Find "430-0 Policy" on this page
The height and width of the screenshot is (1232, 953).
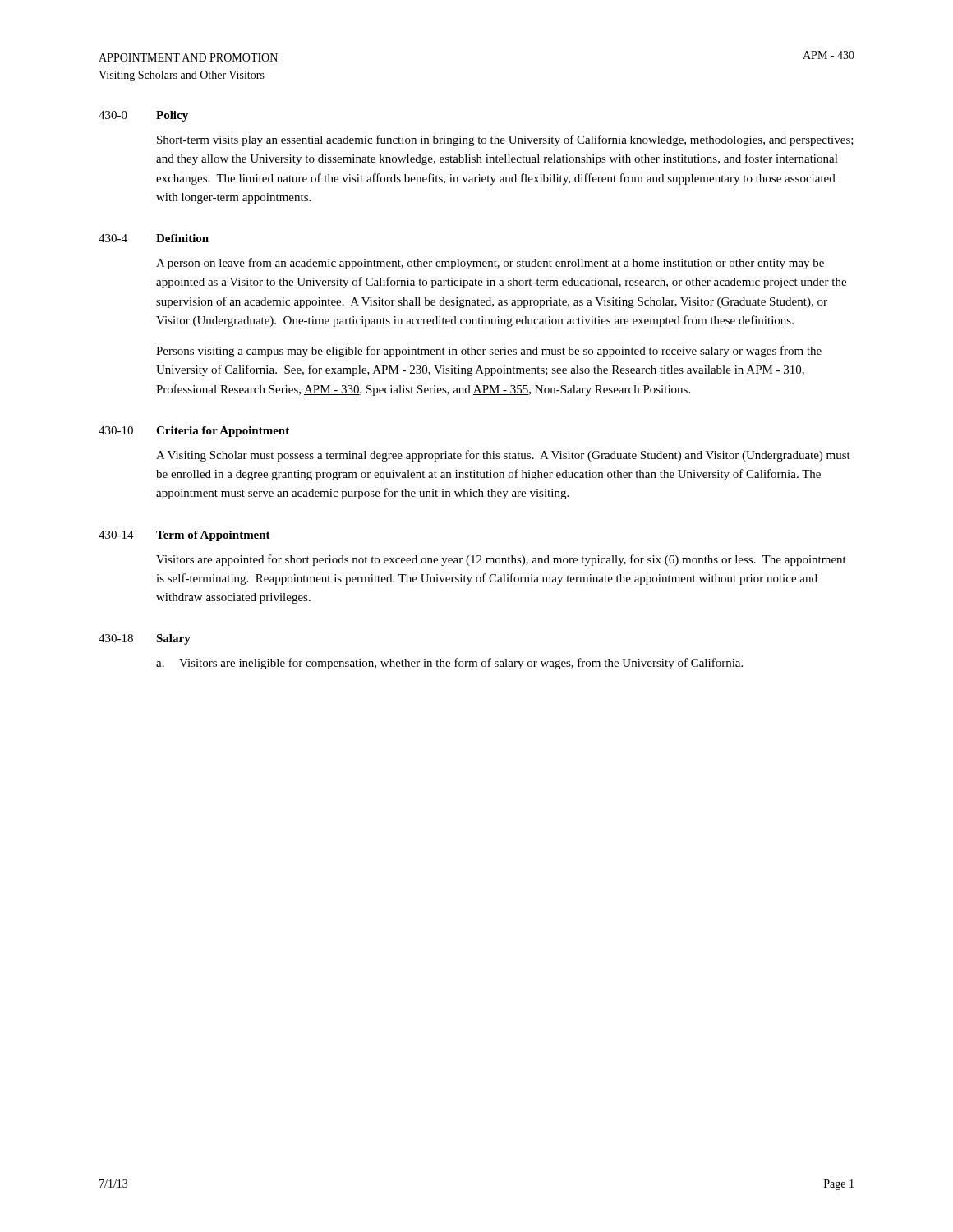109,115
